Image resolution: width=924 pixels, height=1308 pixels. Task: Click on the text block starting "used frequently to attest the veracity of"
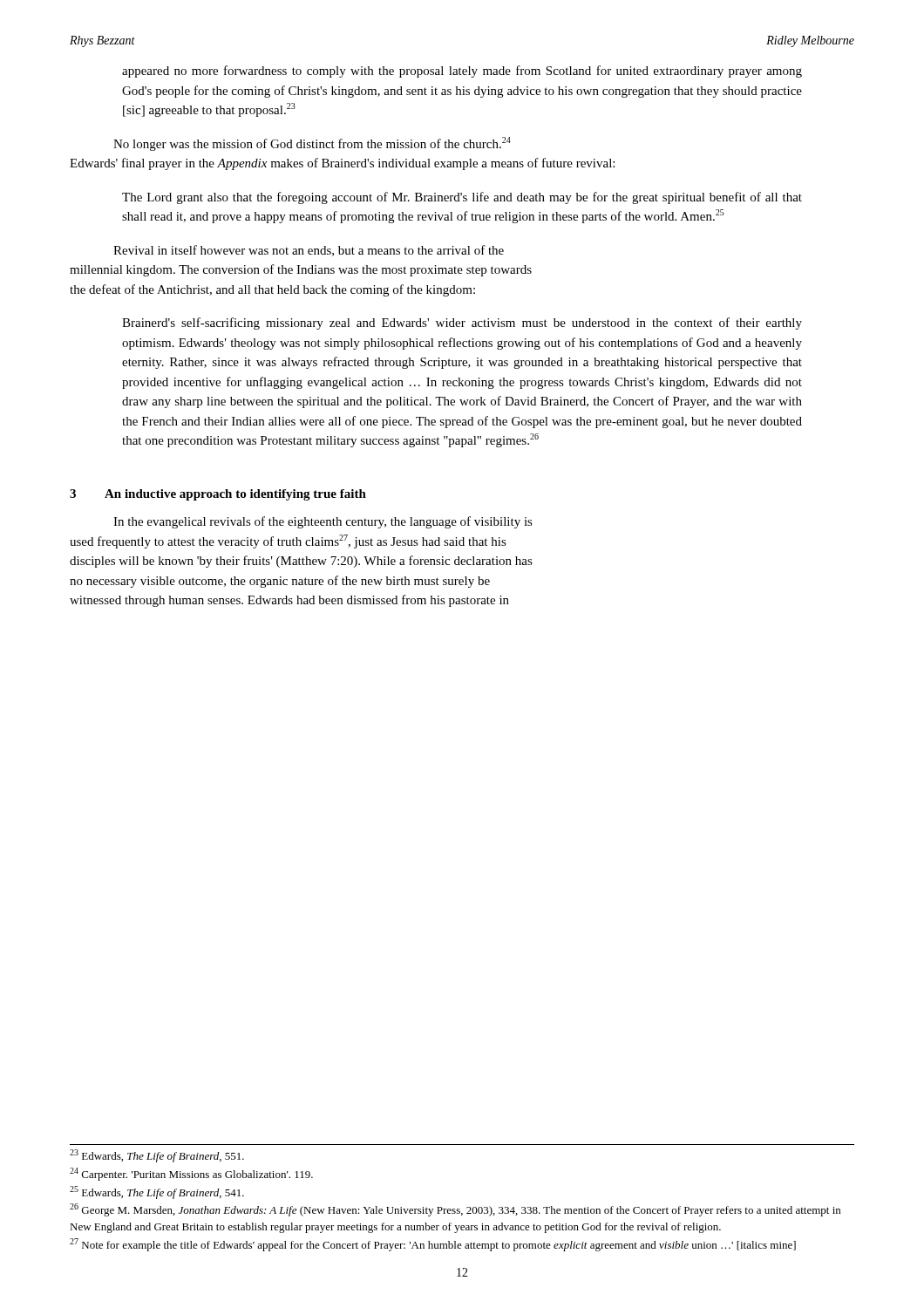point(288,540)
